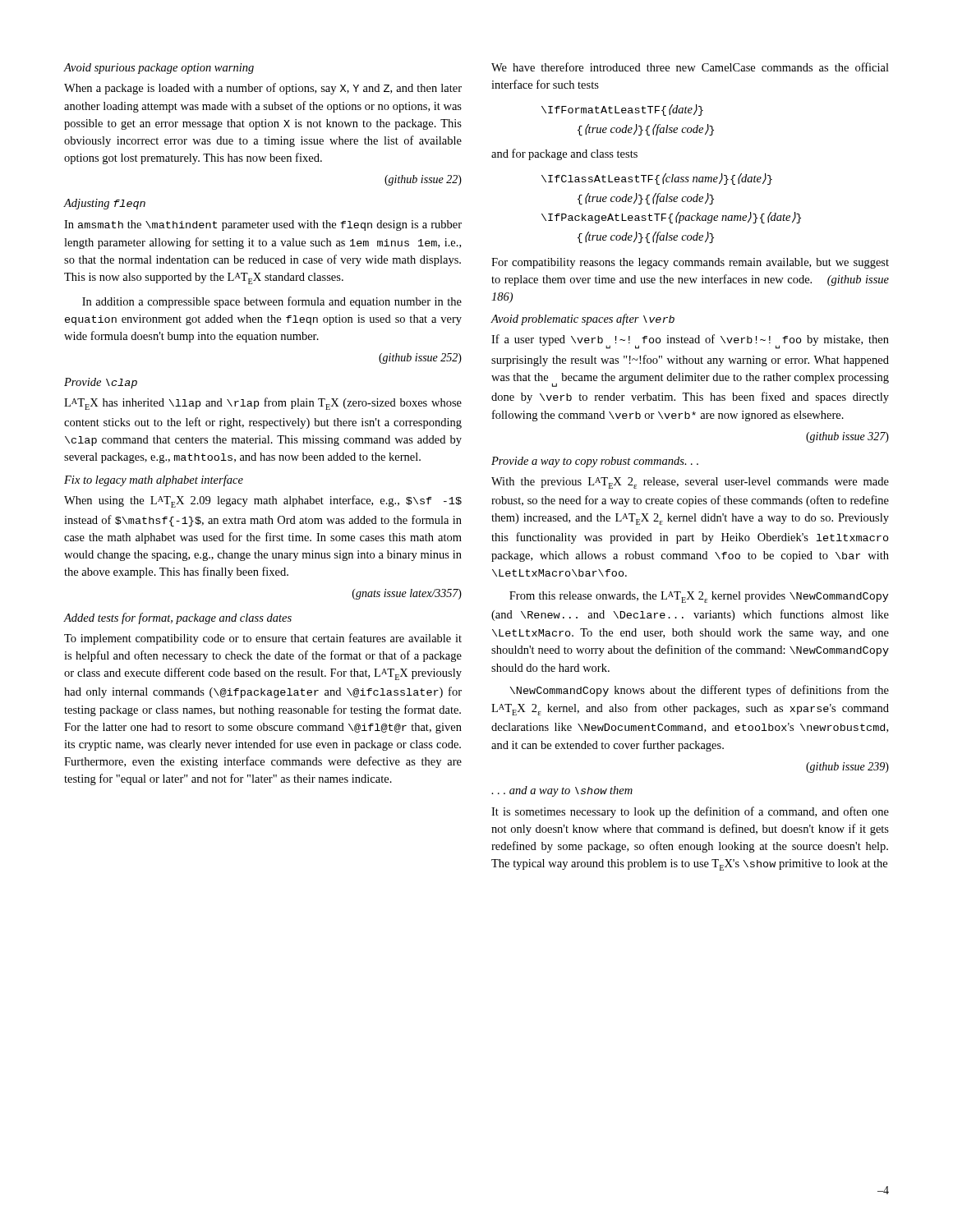
Task: Navigate to the text starting "For compatibility reasons the legacy commands"
Action: (x=690, y=279)
